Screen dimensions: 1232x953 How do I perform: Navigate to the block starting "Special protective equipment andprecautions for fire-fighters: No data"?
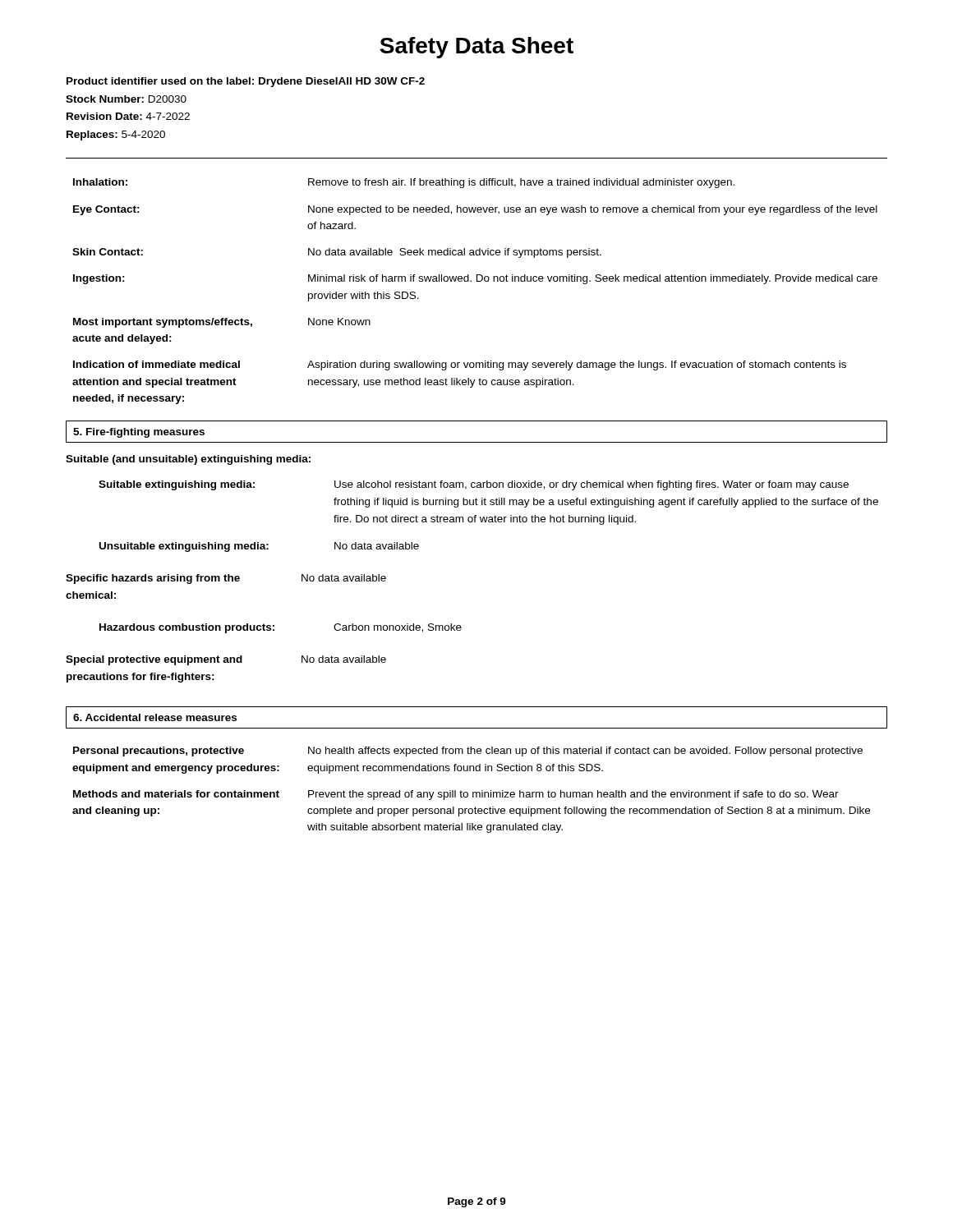click(x=226, y=660)
